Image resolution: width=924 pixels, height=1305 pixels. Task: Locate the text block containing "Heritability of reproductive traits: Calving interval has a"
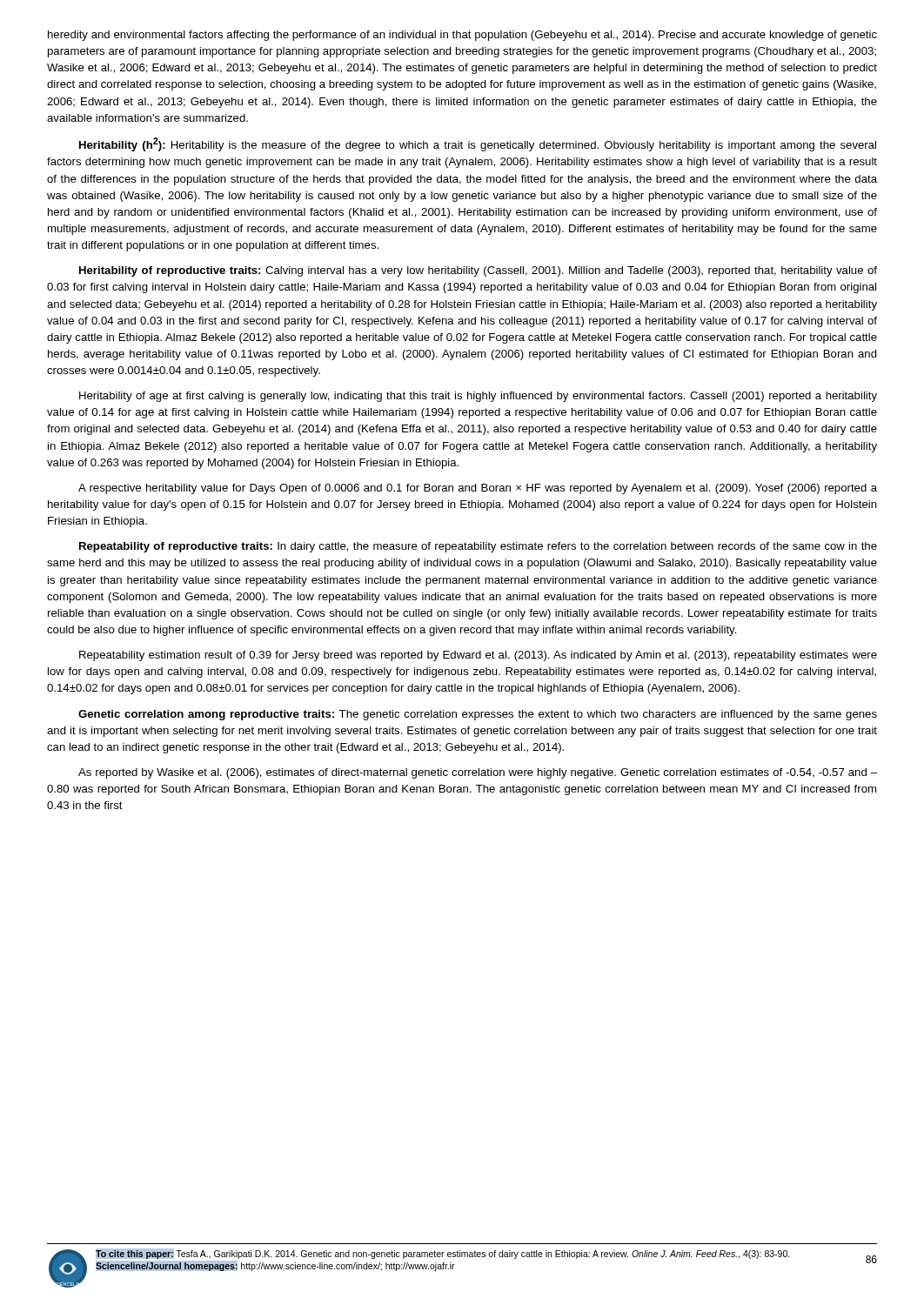click(x=462, y=320)
